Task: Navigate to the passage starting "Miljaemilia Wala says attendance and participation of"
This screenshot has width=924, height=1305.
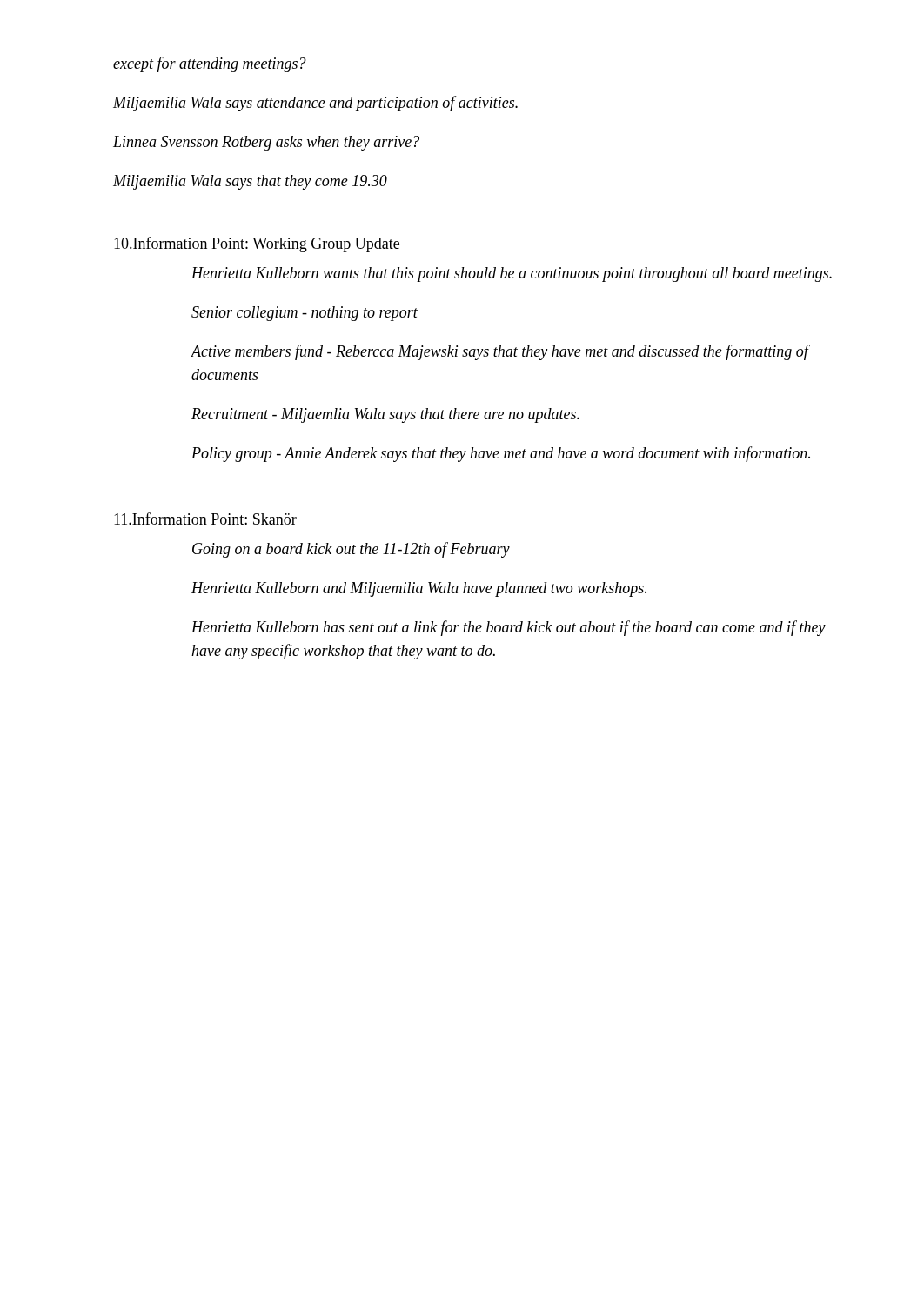Action: point(316,103)
